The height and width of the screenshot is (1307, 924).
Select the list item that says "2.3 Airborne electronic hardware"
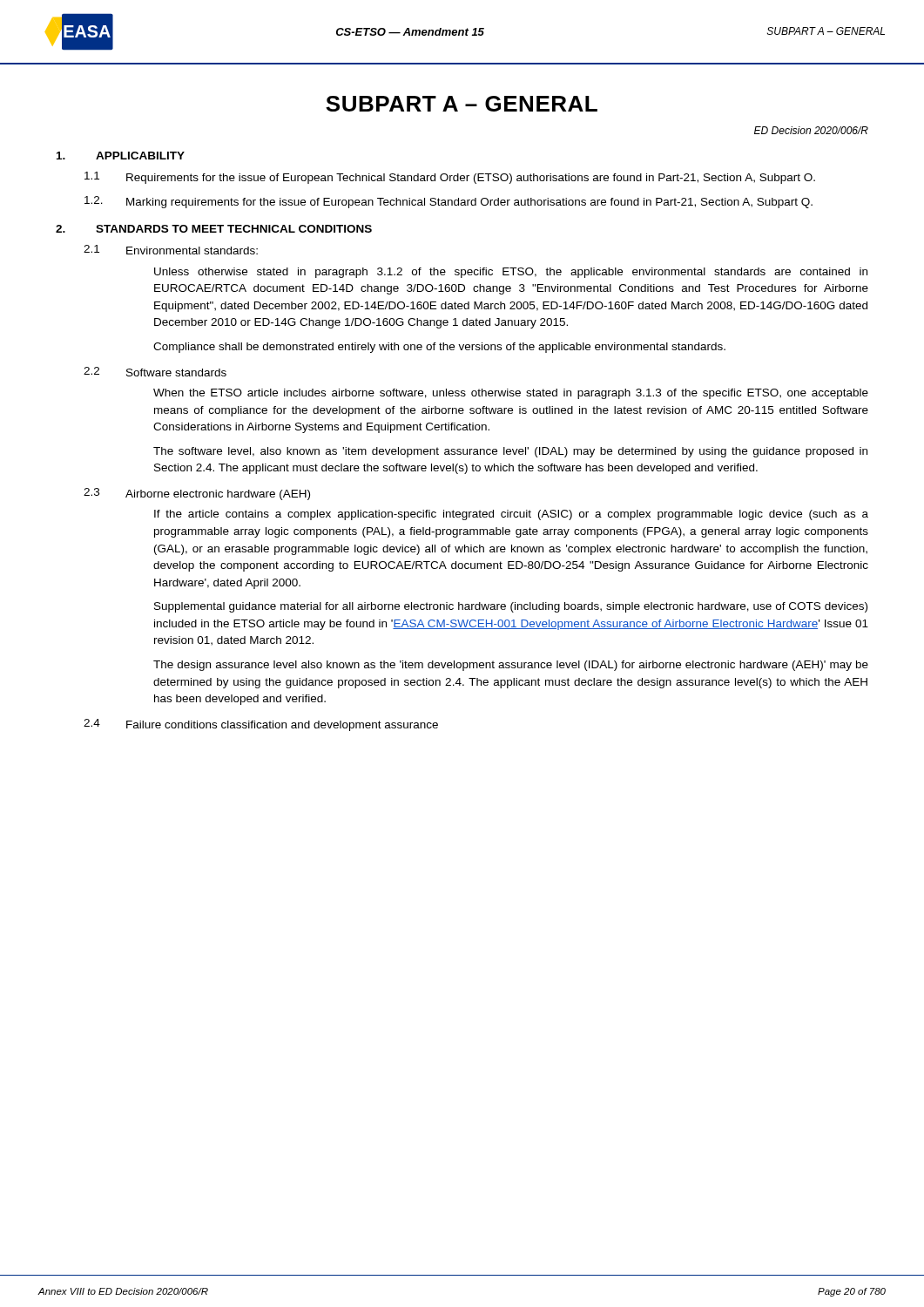(x=197, y=494)
